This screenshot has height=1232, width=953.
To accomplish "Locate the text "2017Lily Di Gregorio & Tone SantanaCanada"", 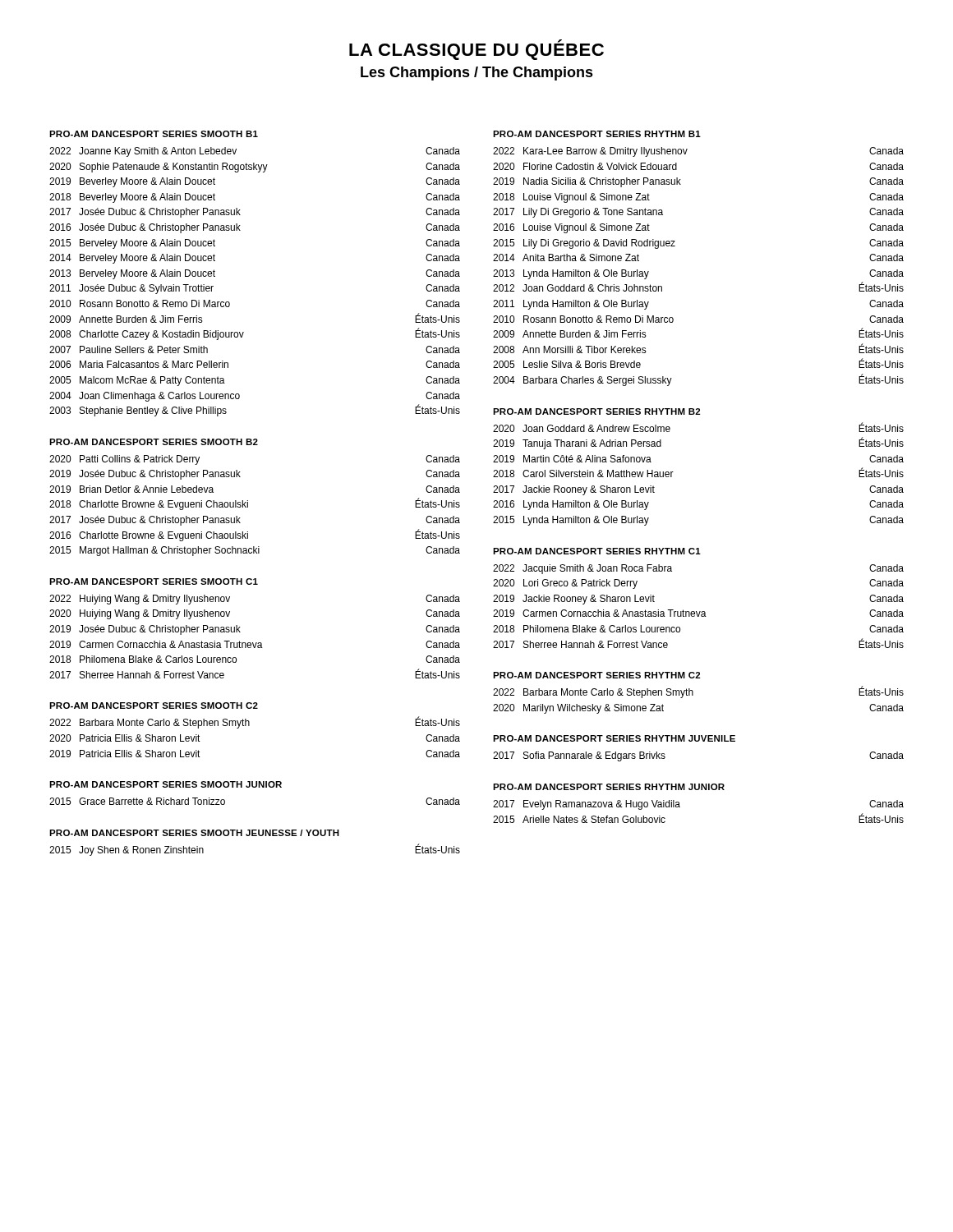I will pos(575,212).
